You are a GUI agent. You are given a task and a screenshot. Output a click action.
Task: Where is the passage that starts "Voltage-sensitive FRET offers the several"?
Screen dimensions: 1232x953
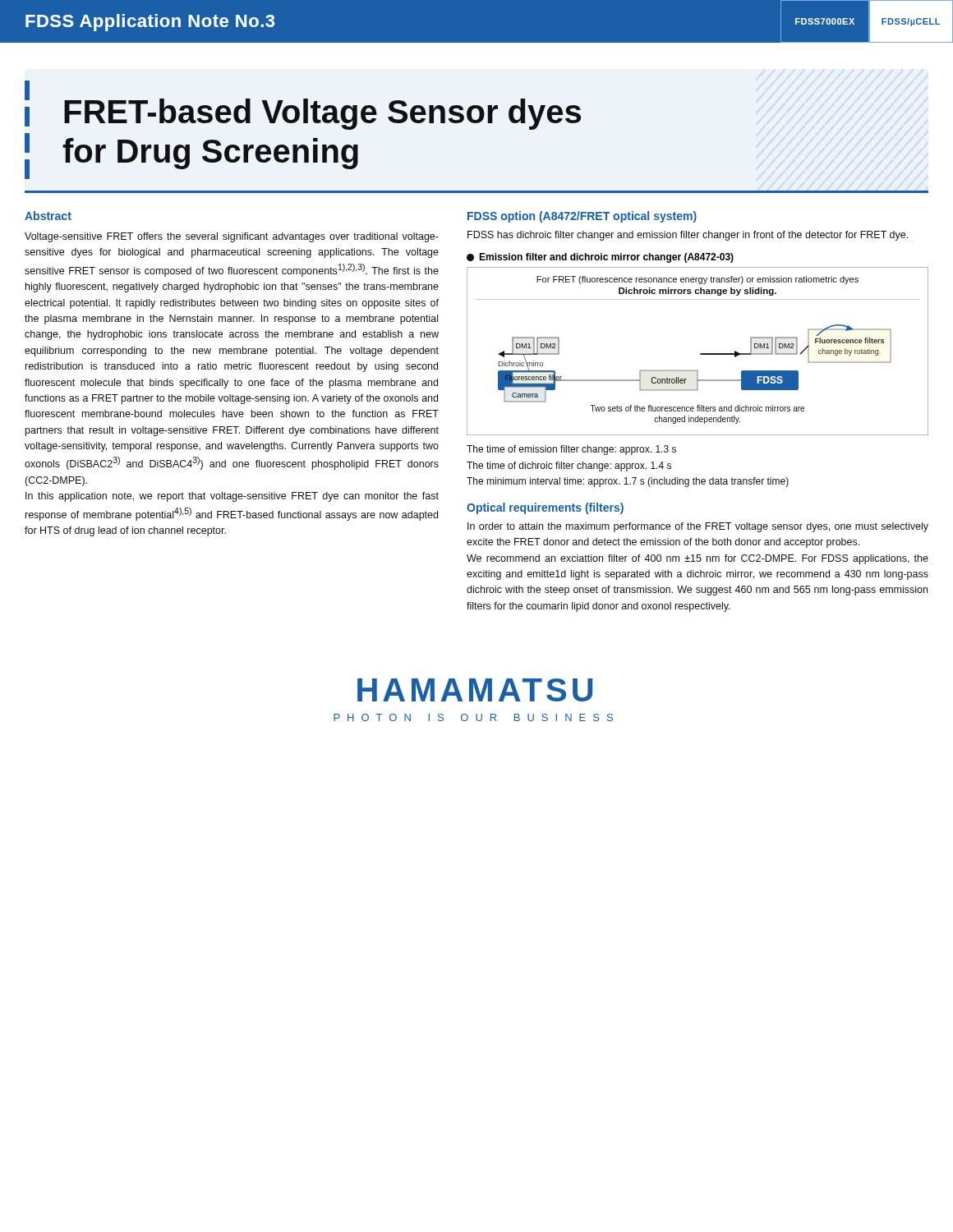(x=232, y=384)
